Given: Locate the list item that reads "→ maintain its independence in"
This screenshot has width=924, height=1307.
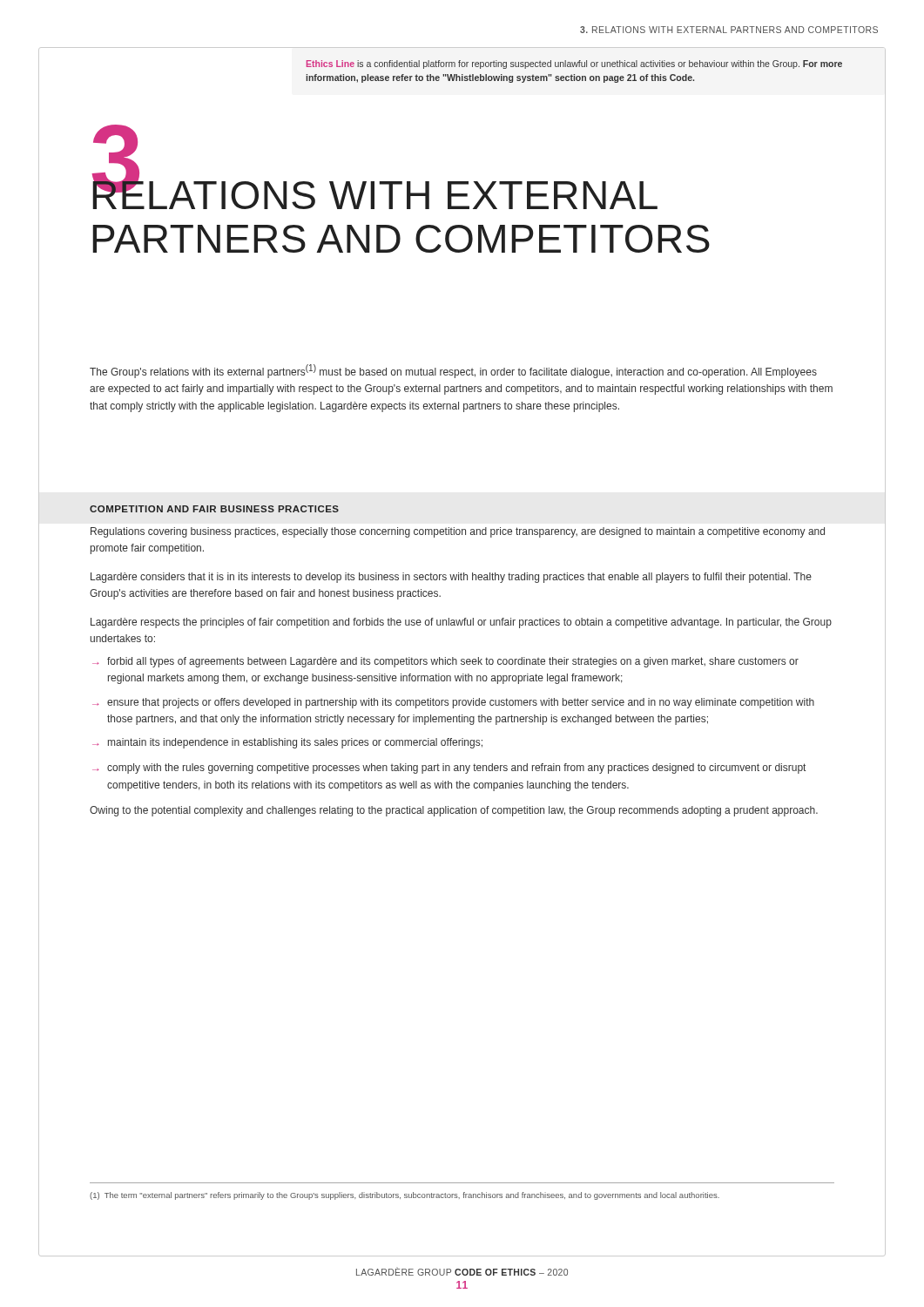Looking at the screenshot, I should (x=462, y=744).
